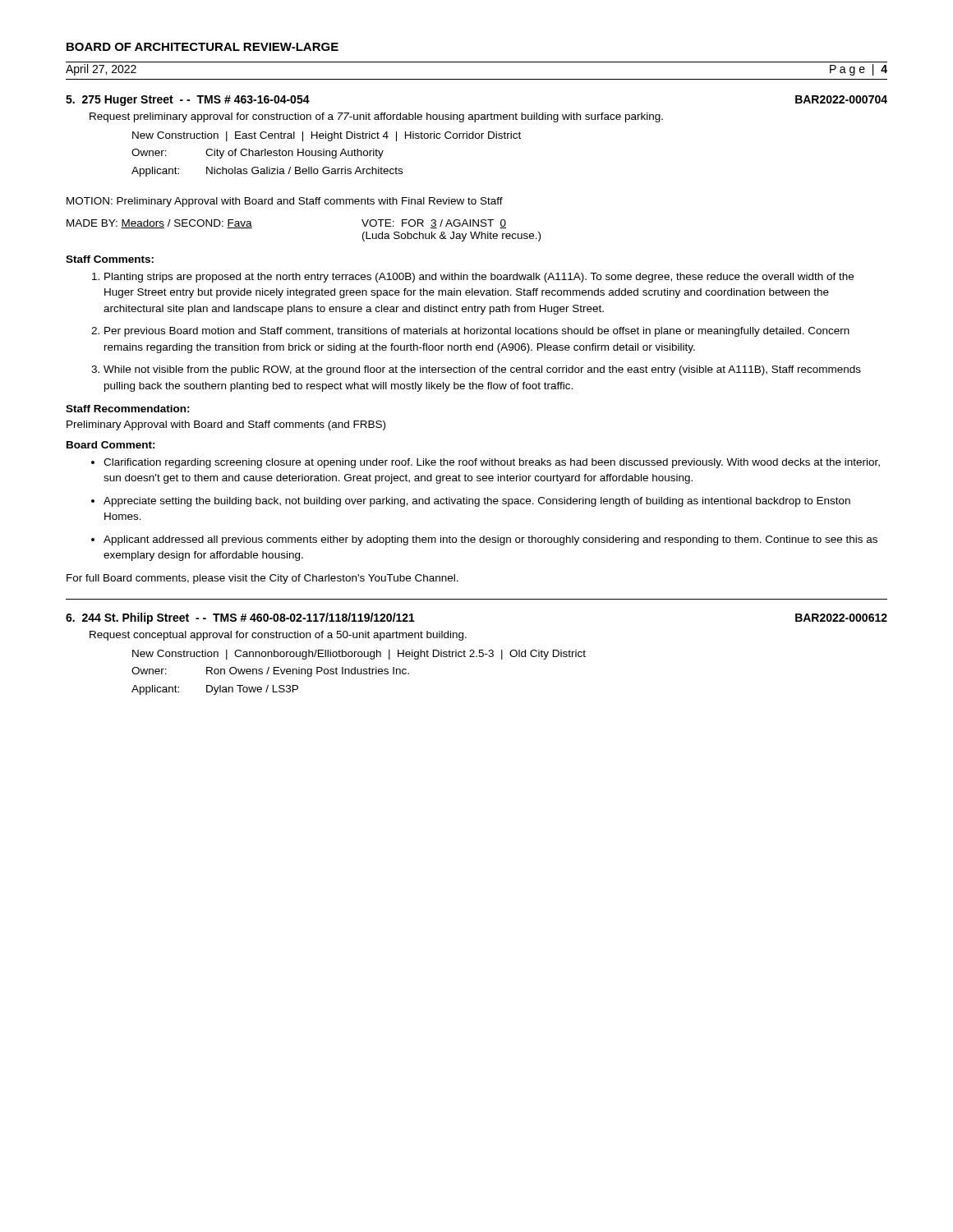This screenshot has width=953, height=1232.
Task: Find the text starting "Request conceptual approval for construction"
Action: (488, 663)
